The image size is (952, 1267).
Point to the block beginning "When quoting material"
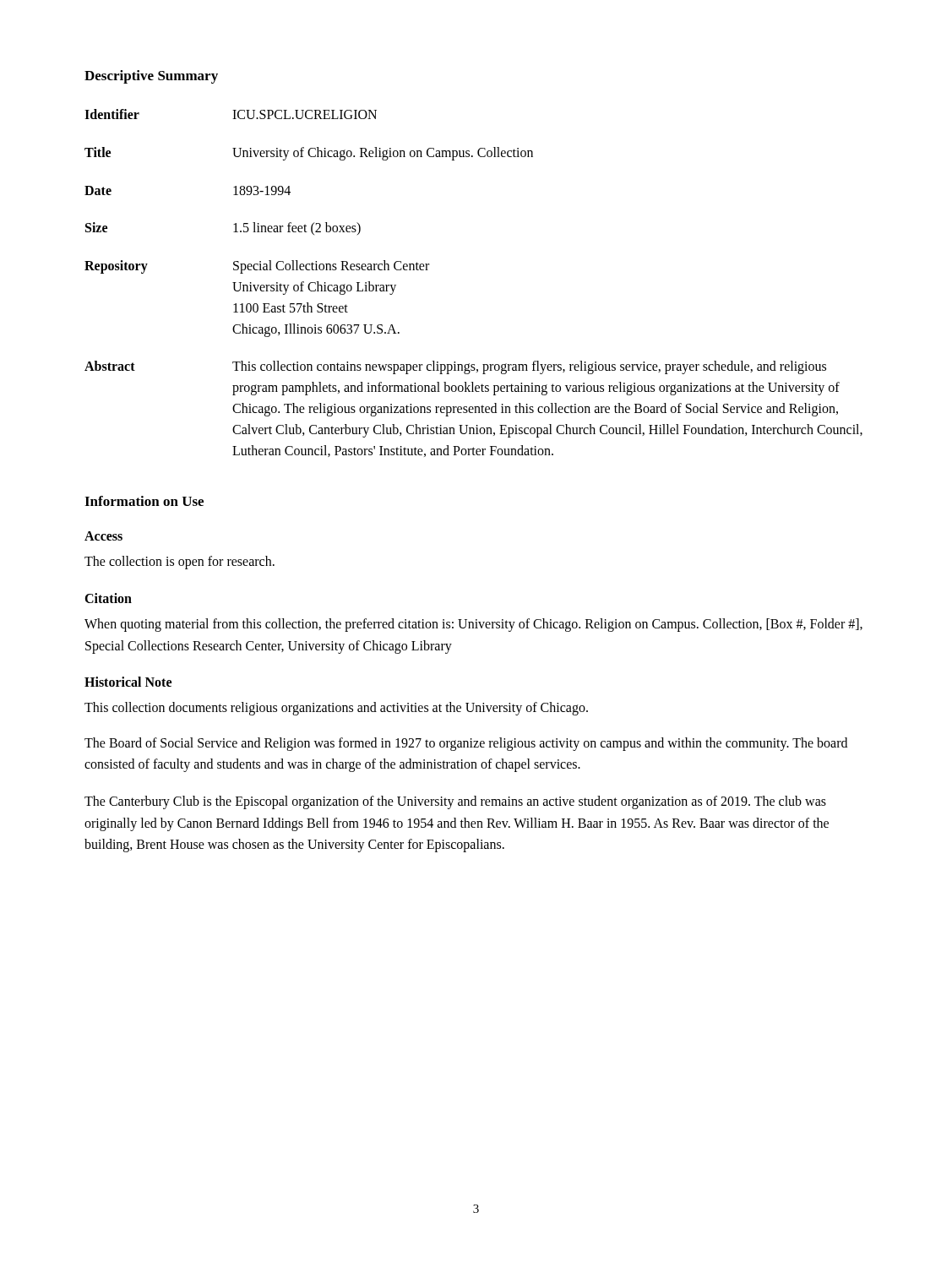474,635
